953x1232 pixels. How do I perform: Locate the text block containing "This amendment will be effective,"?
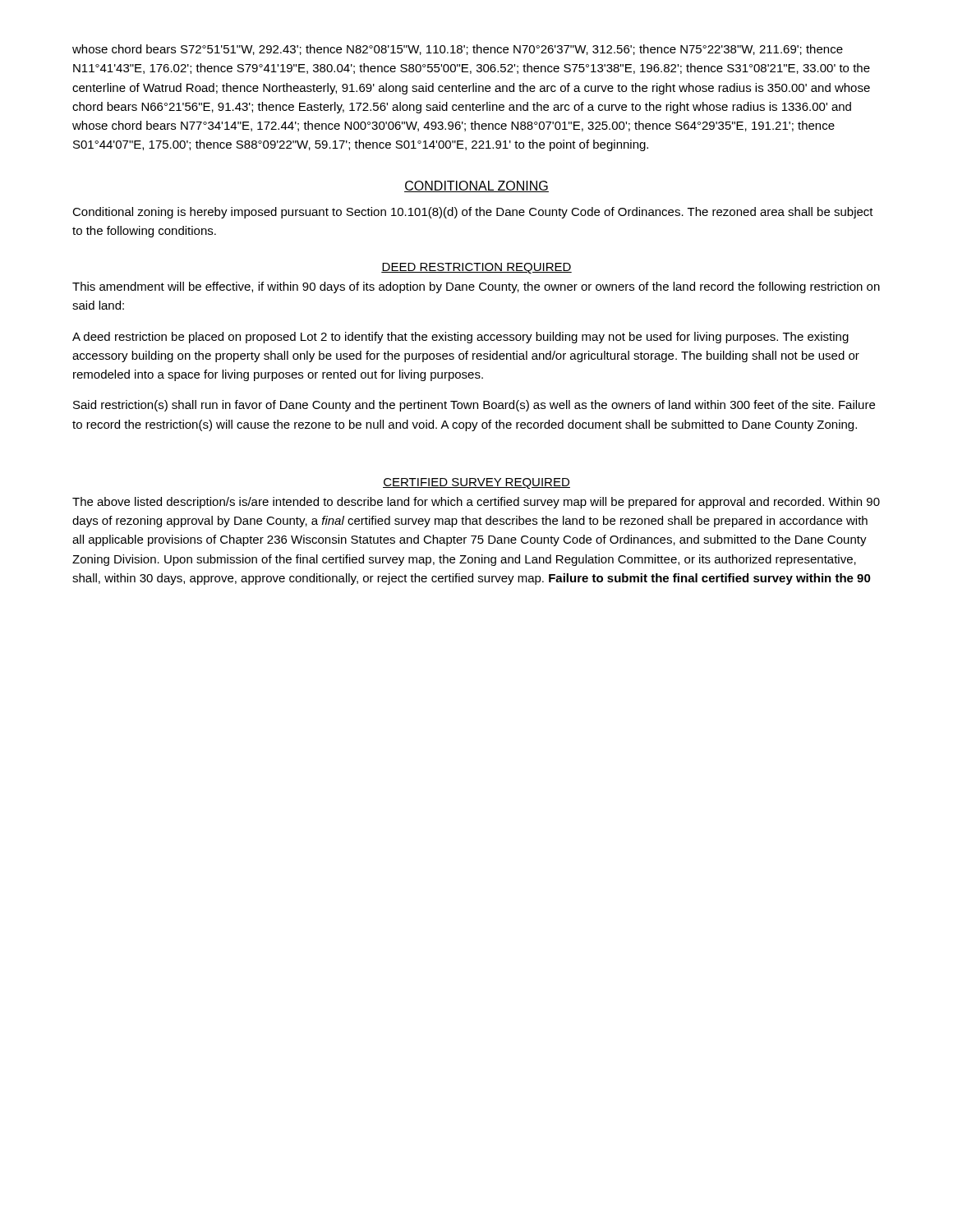coord(476,296)
